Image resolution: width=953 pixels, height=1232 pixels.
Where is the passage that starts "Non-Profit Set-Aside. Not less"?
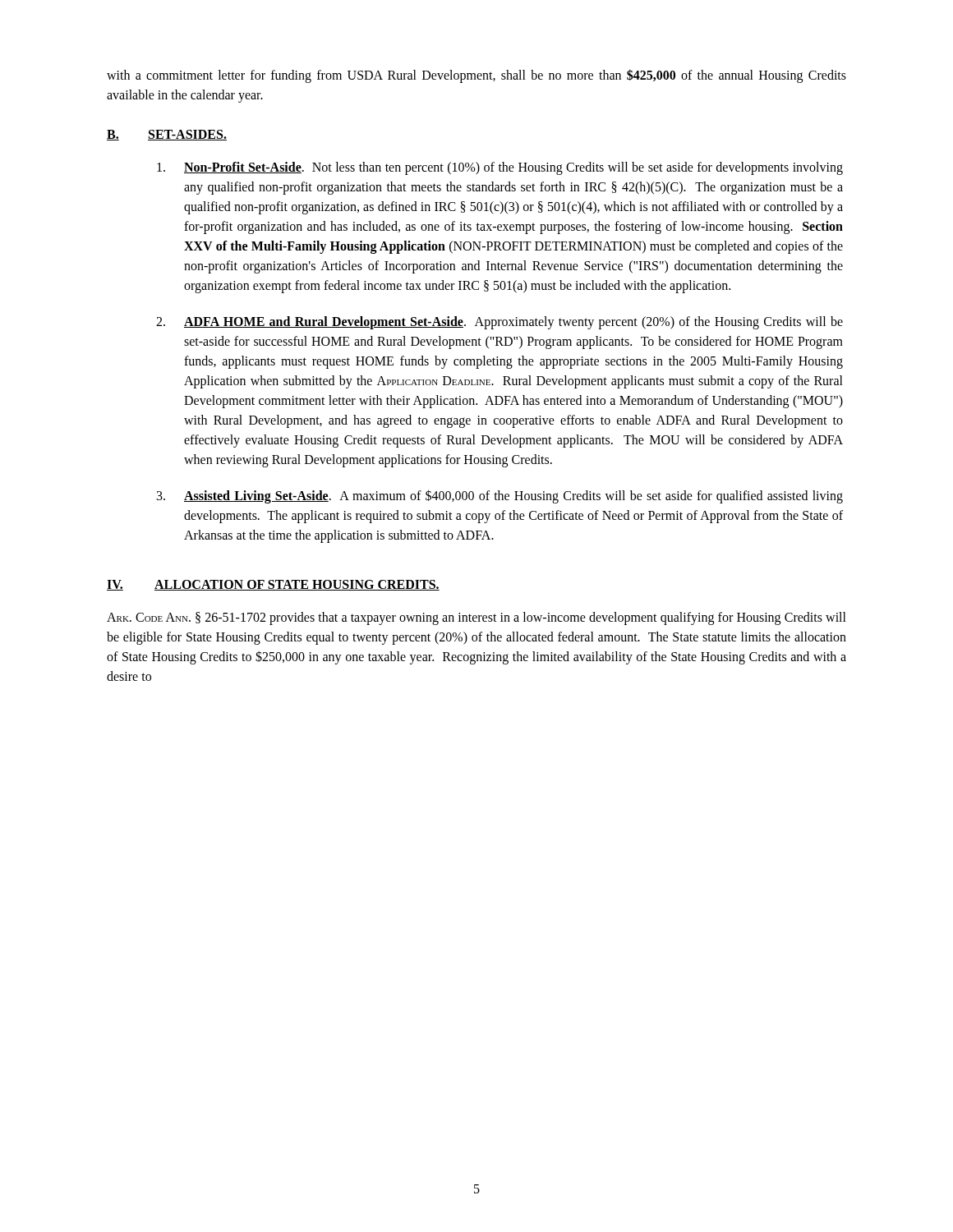click(500, 227)
